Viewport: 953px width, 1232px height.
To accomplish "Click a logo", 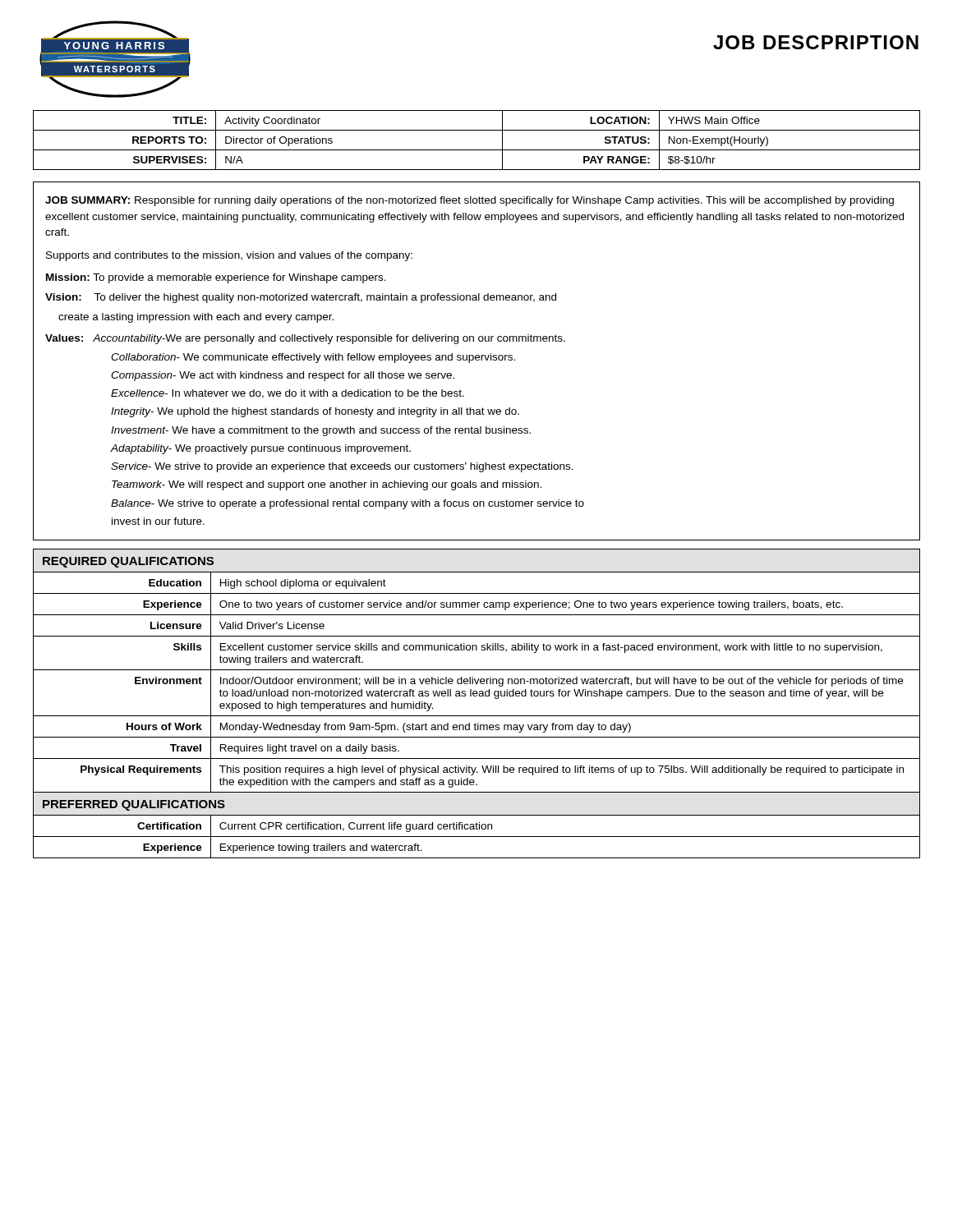I will tap(123, 57).
